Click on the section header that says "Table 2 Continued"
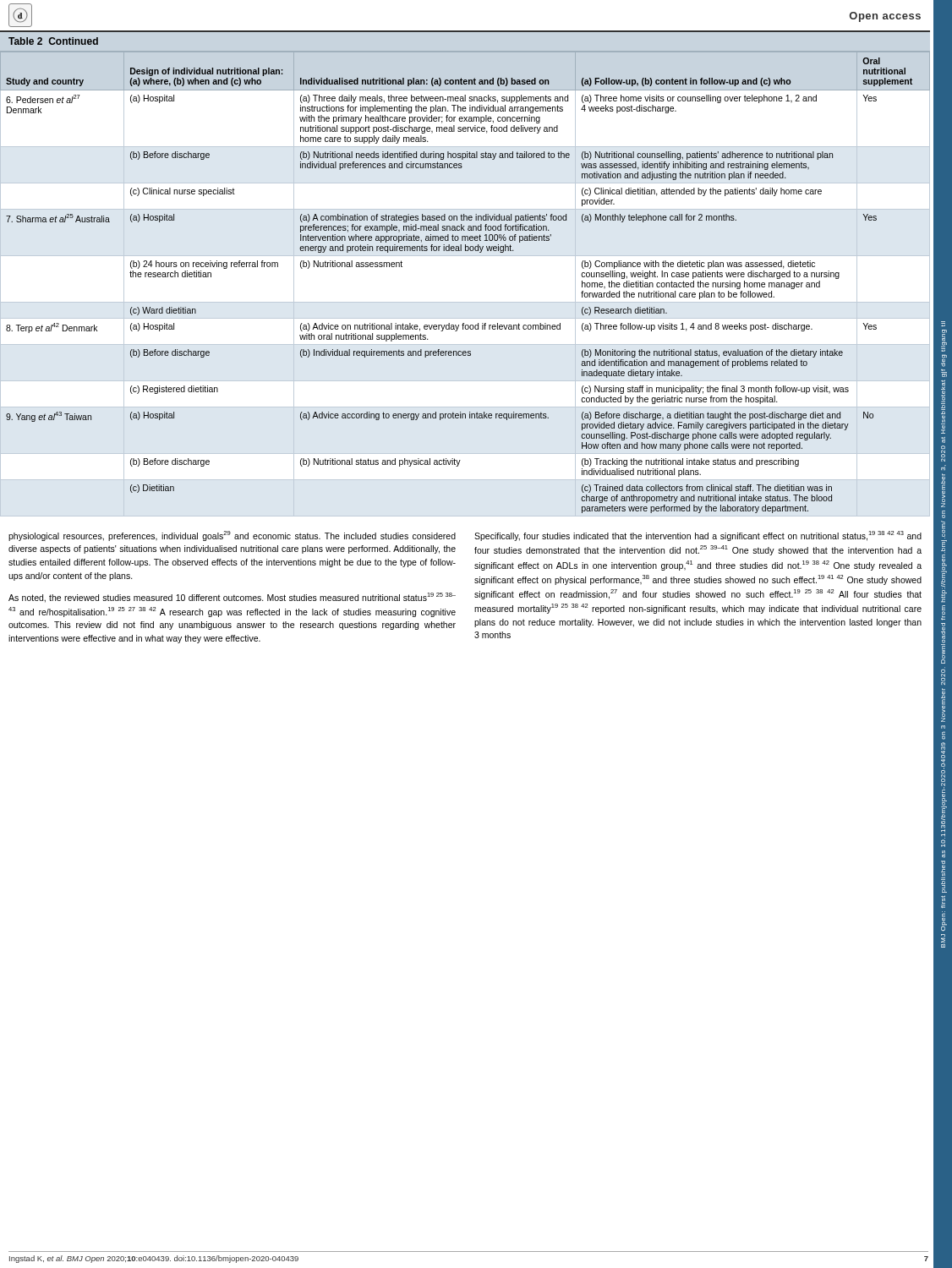952x1268 pixels. 53,41
